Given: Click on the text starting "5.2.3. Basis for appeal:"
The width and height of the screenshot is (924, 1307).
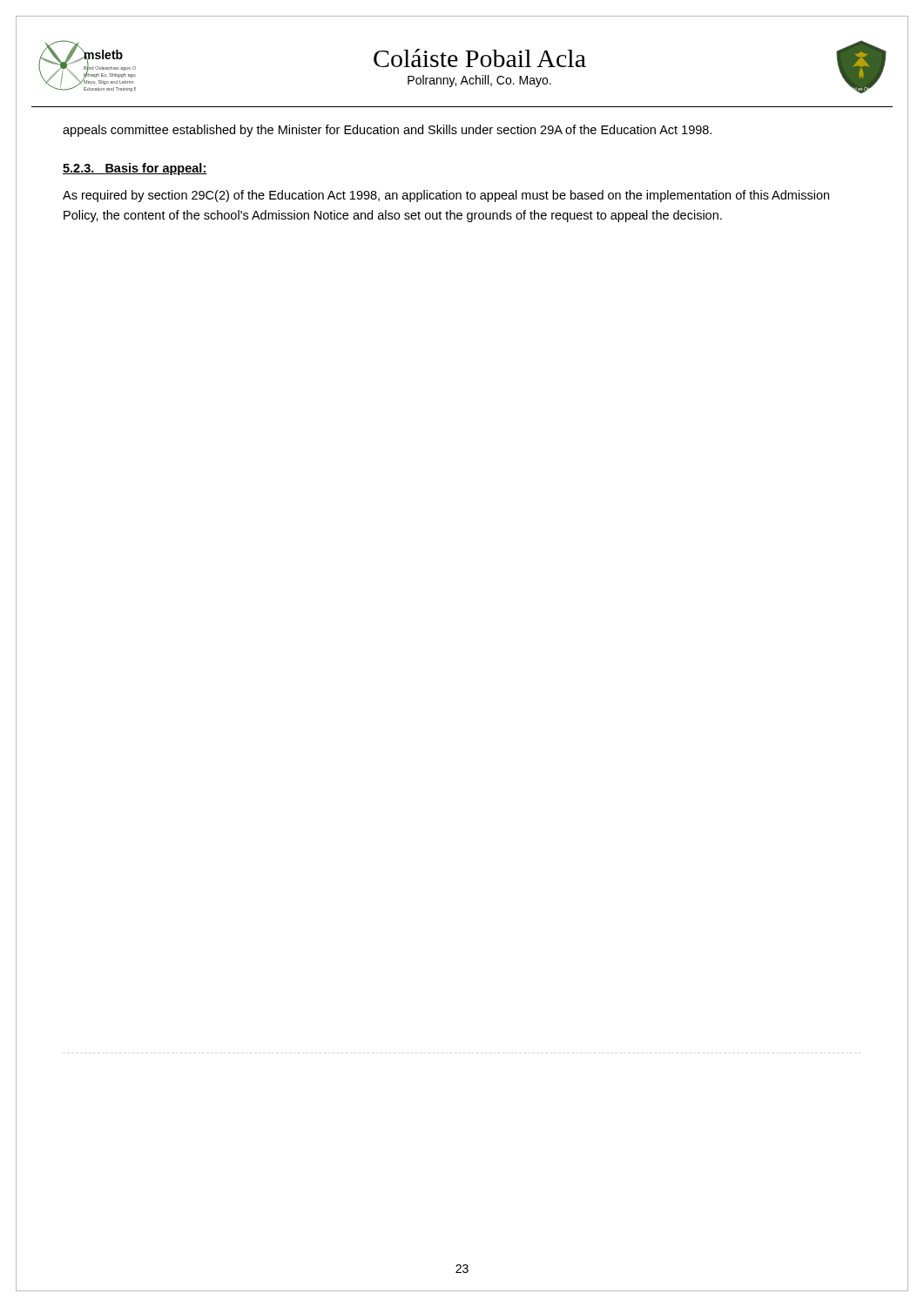Looking at the screenshot, I should [x=135, y=168].
